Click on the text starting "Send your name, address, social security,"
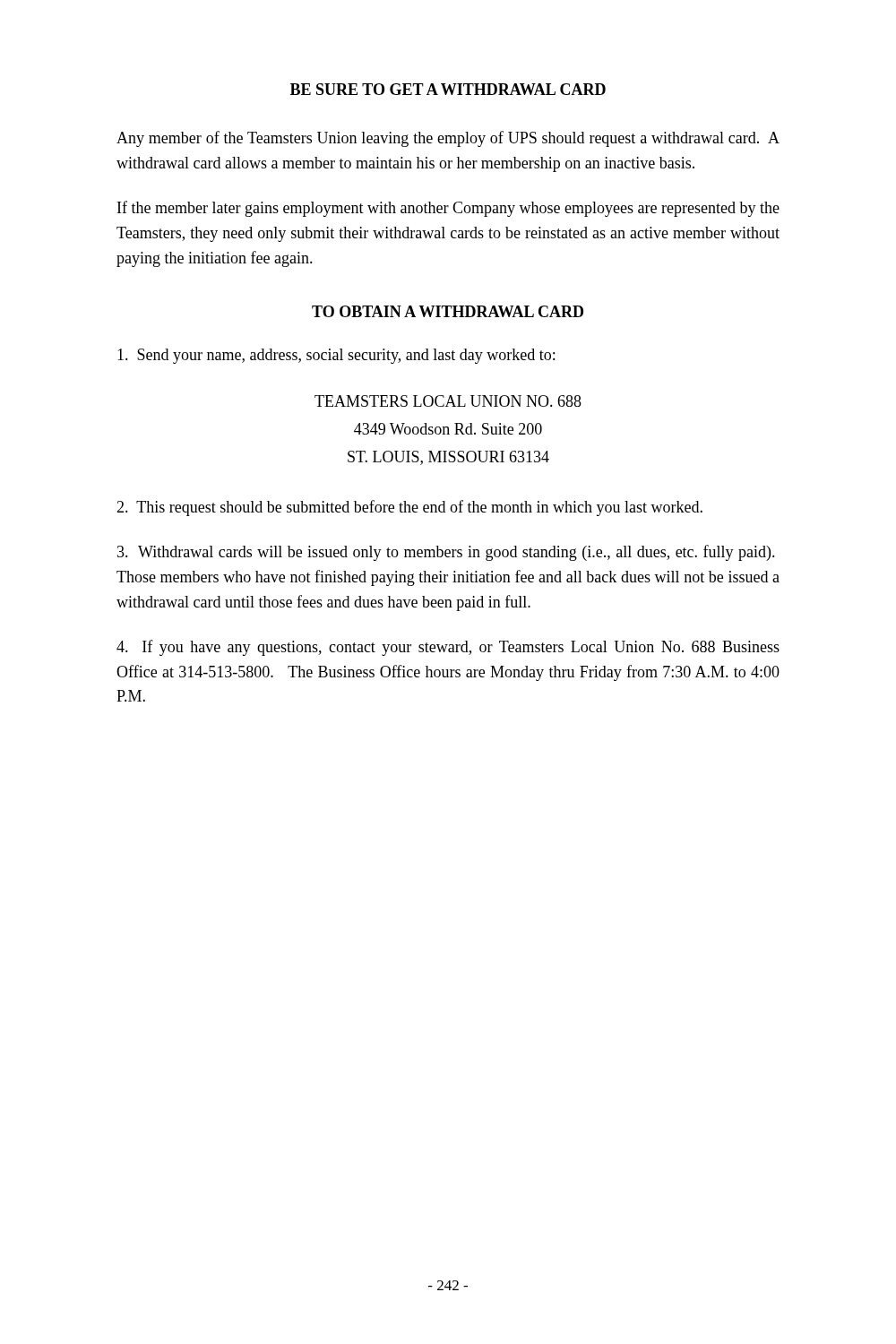 pos(336,355)
